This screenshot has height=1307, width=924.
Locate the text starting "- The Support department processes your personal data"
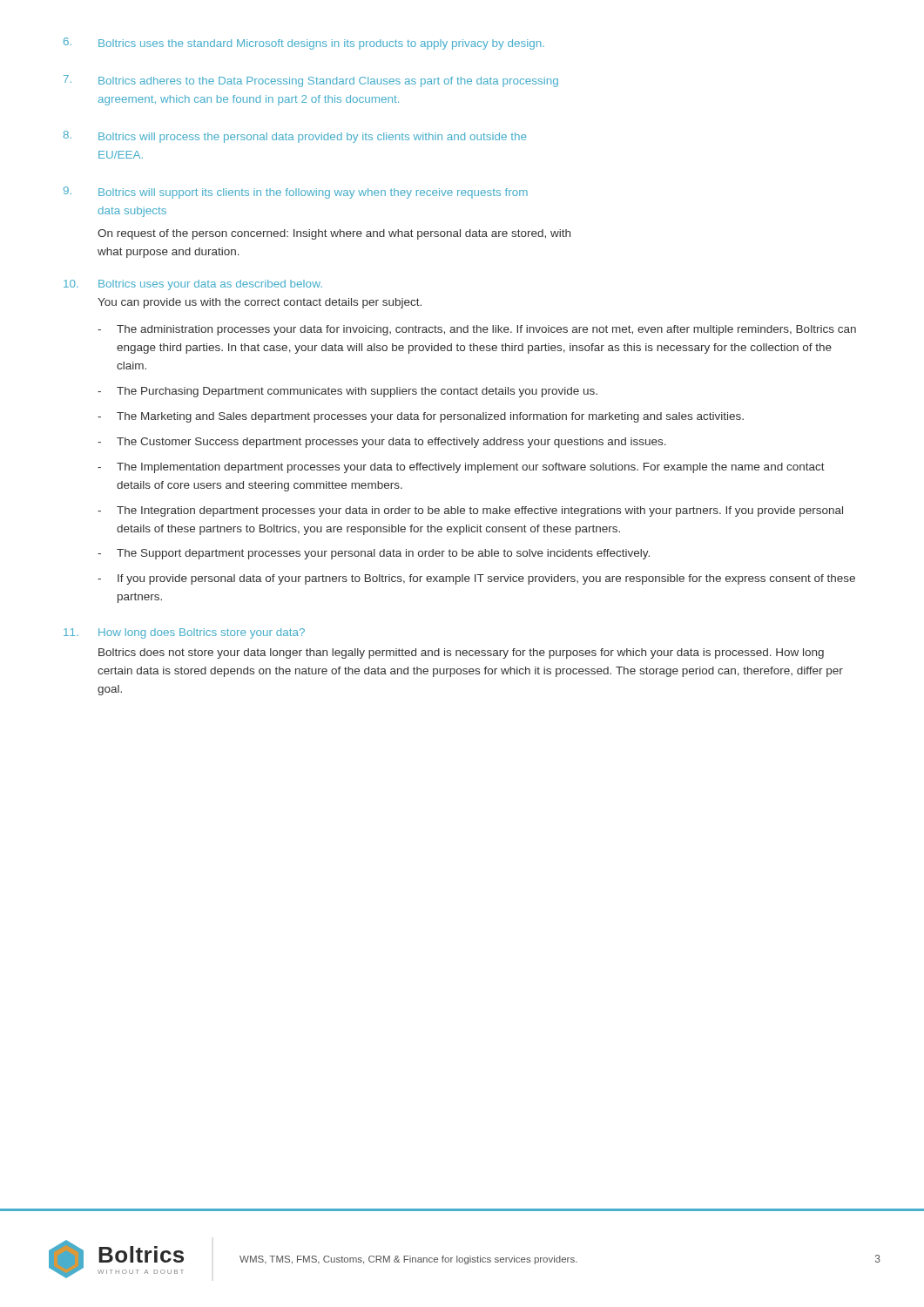point(479,554)
